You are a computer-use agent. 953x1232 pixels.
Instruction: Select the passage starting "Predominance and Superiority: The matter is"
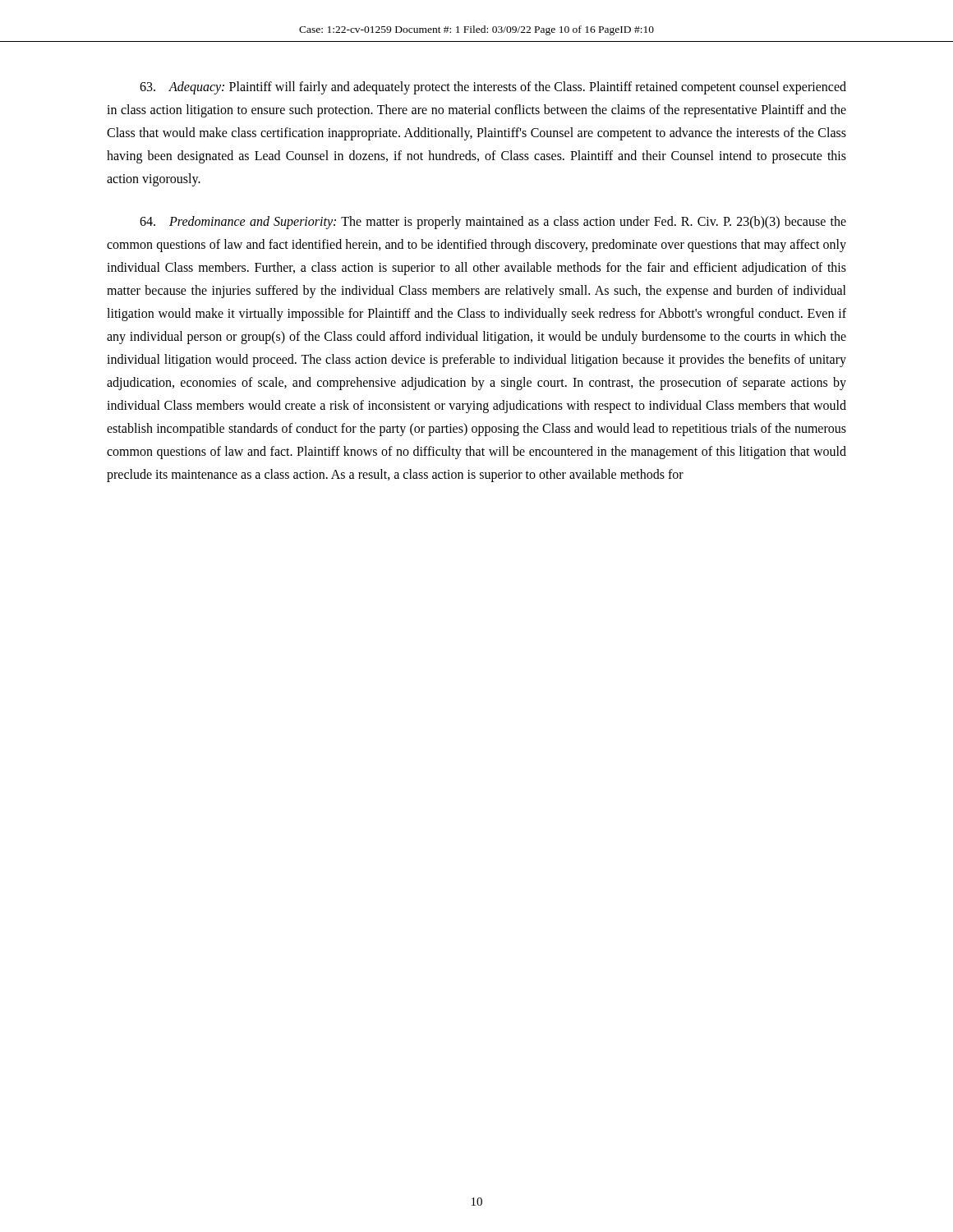(476, 346)
